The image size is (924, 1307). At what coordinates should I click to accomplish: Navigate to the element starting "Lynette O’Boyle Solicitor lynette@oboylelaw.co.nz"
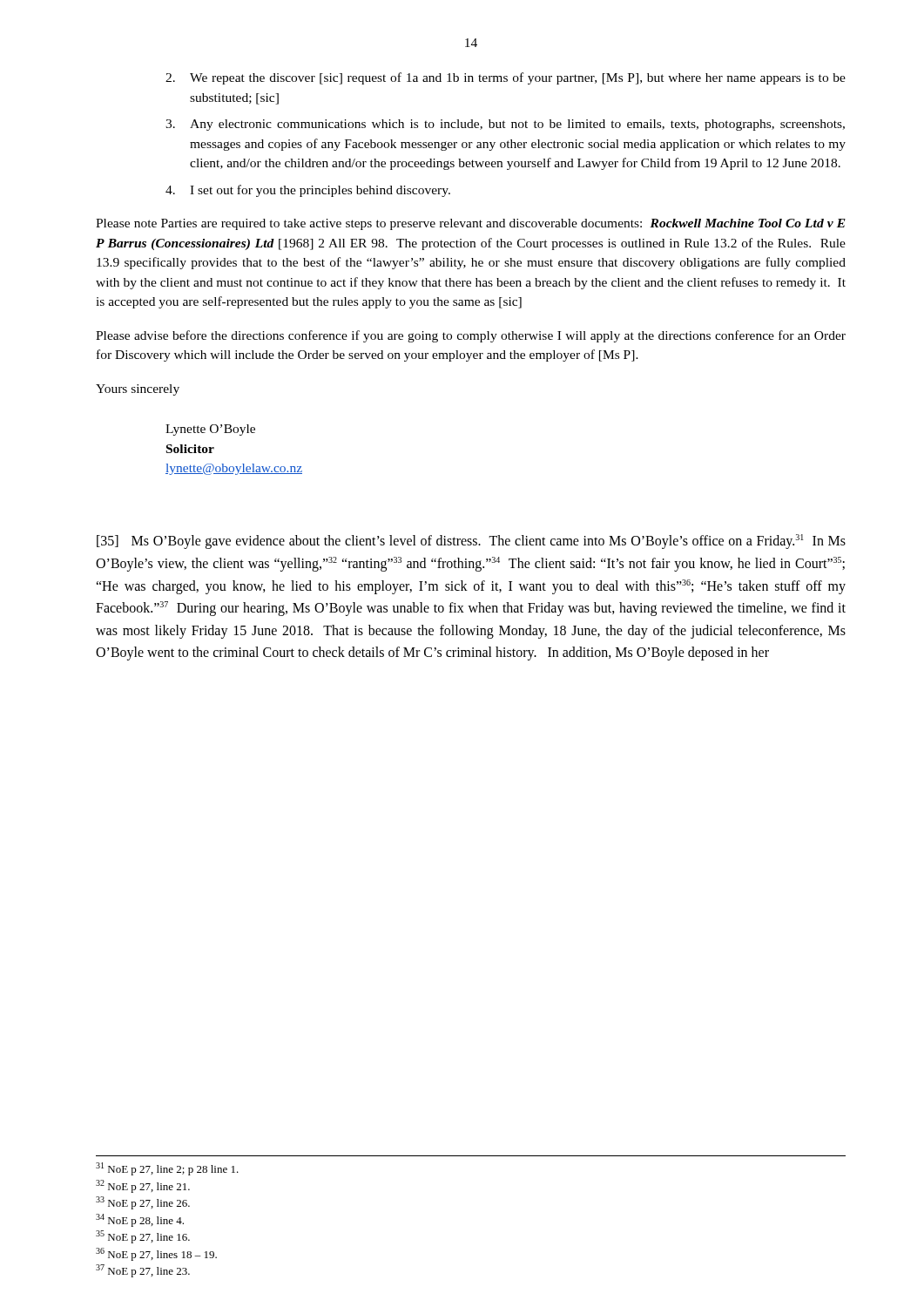(210, 430)
